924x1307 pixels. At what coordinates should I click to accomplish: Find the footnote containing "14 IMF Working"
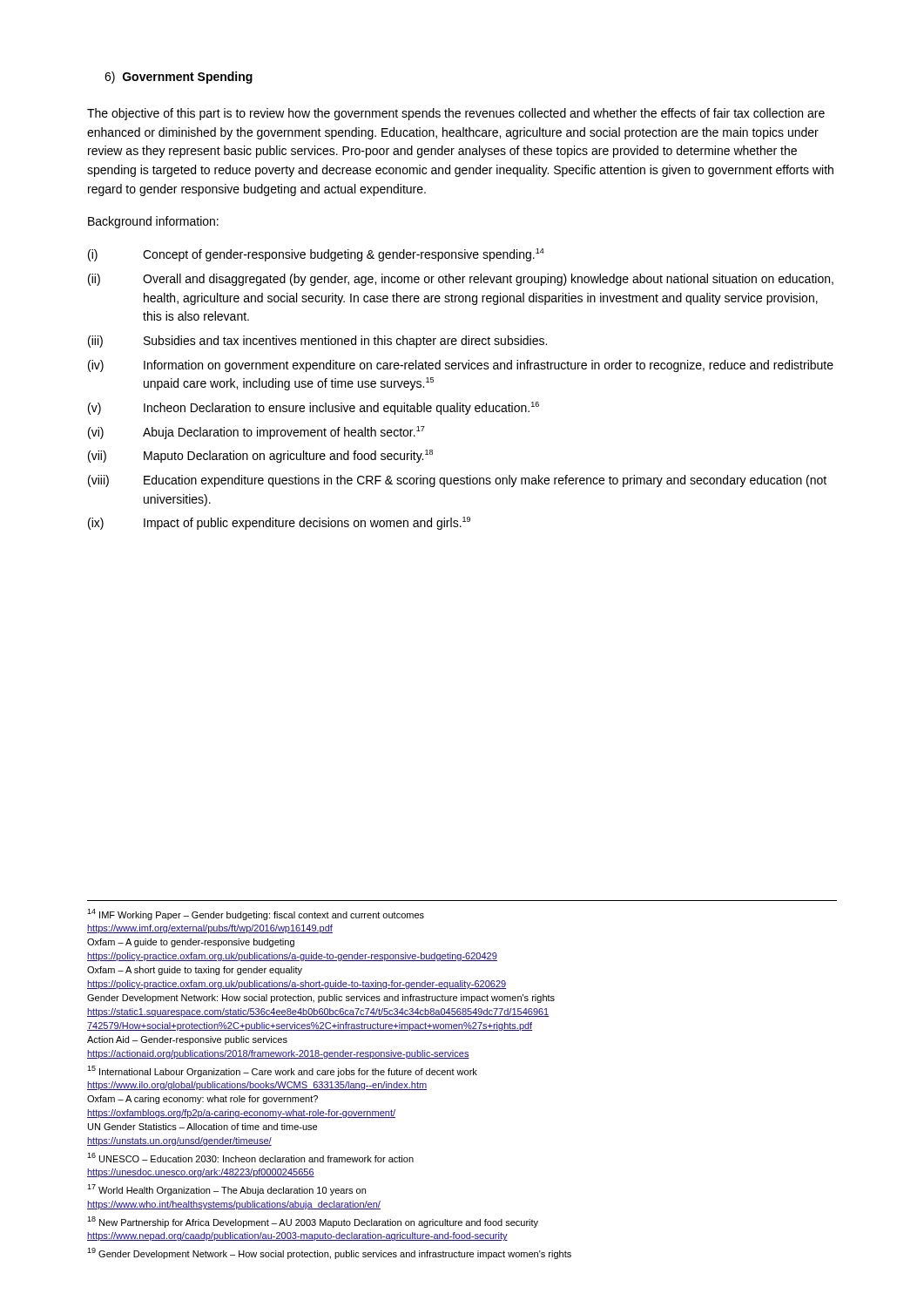point(321,982)
